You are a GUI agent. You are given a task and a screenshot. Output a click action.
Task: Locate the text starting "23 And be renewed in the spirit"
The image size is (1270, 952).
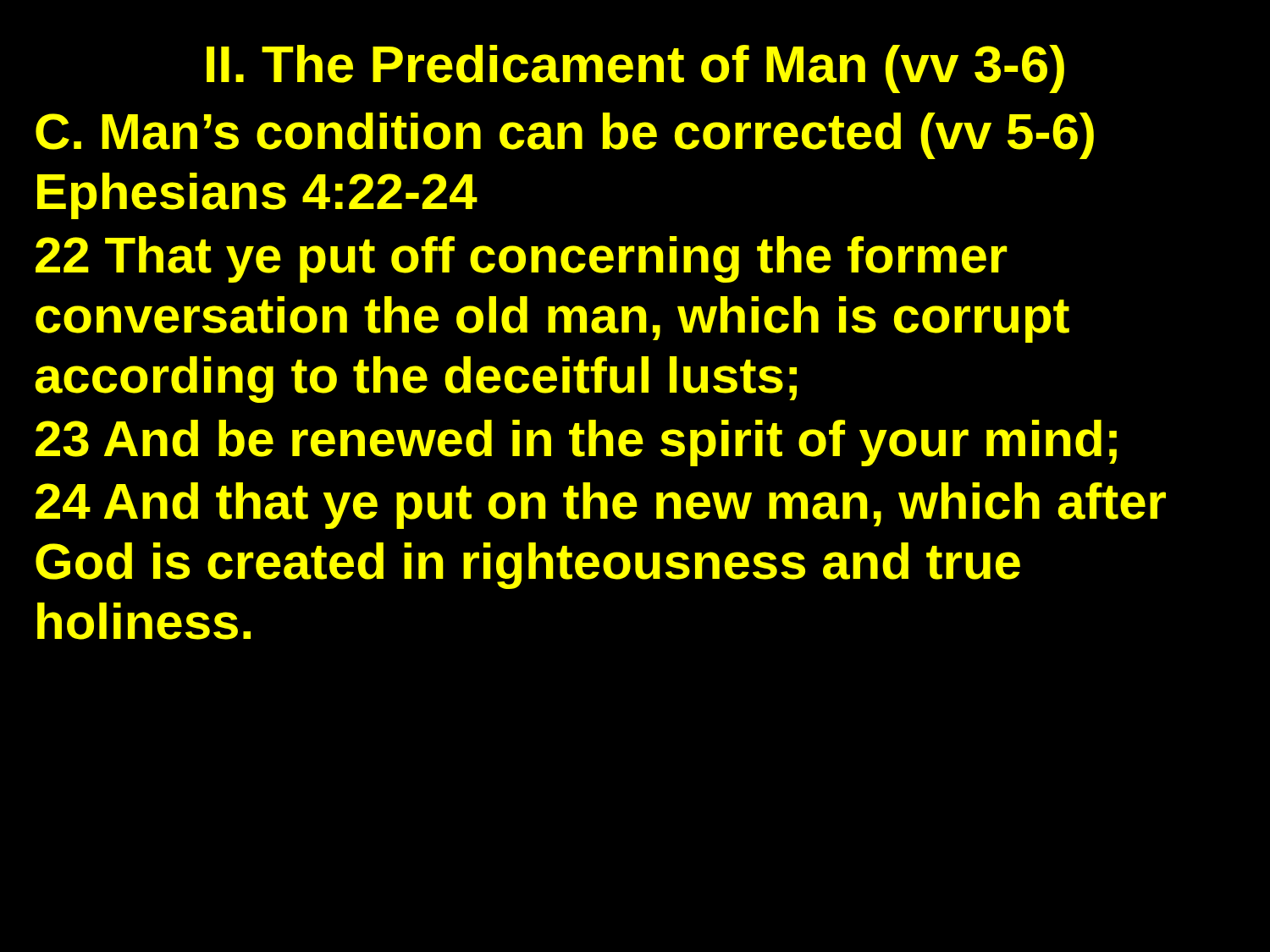pyautogui.click(x=578, y=438)
